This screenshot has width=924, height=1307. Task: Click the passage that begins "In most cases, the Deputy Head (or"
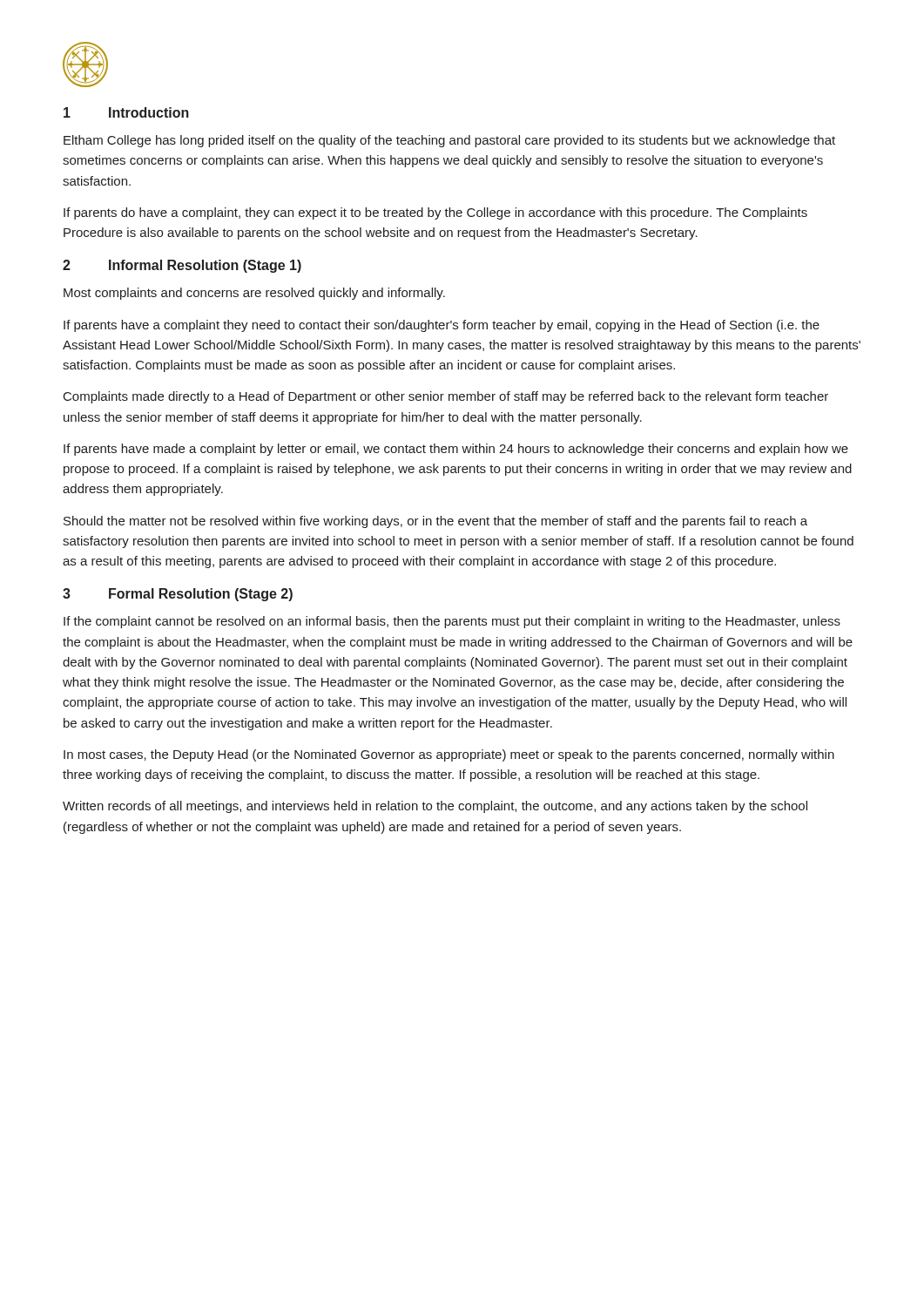tap(449, 764)
